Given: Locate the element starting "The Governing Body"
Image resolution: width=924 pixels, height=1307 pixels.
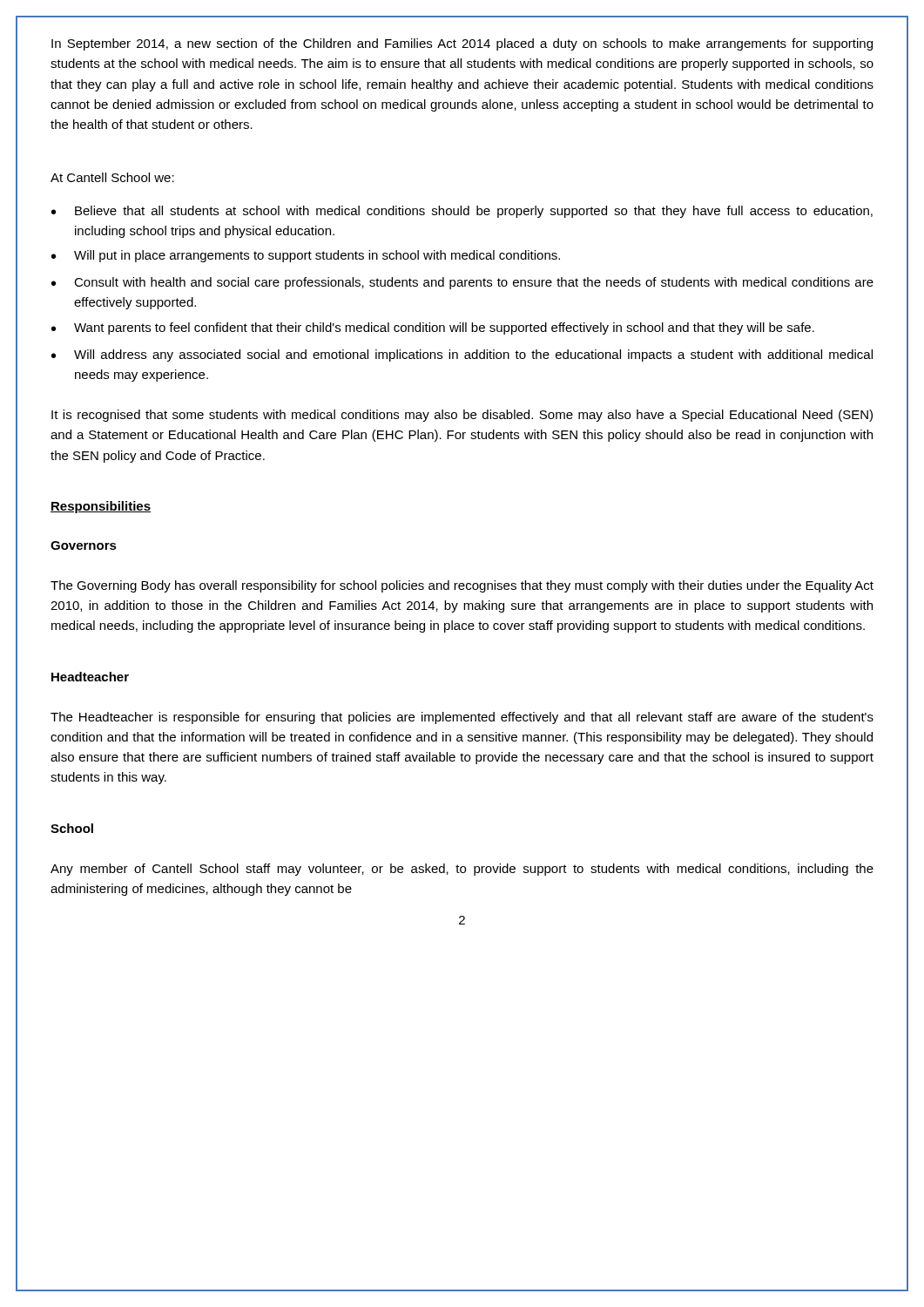Looking at the screenshot, I should 462,605.
